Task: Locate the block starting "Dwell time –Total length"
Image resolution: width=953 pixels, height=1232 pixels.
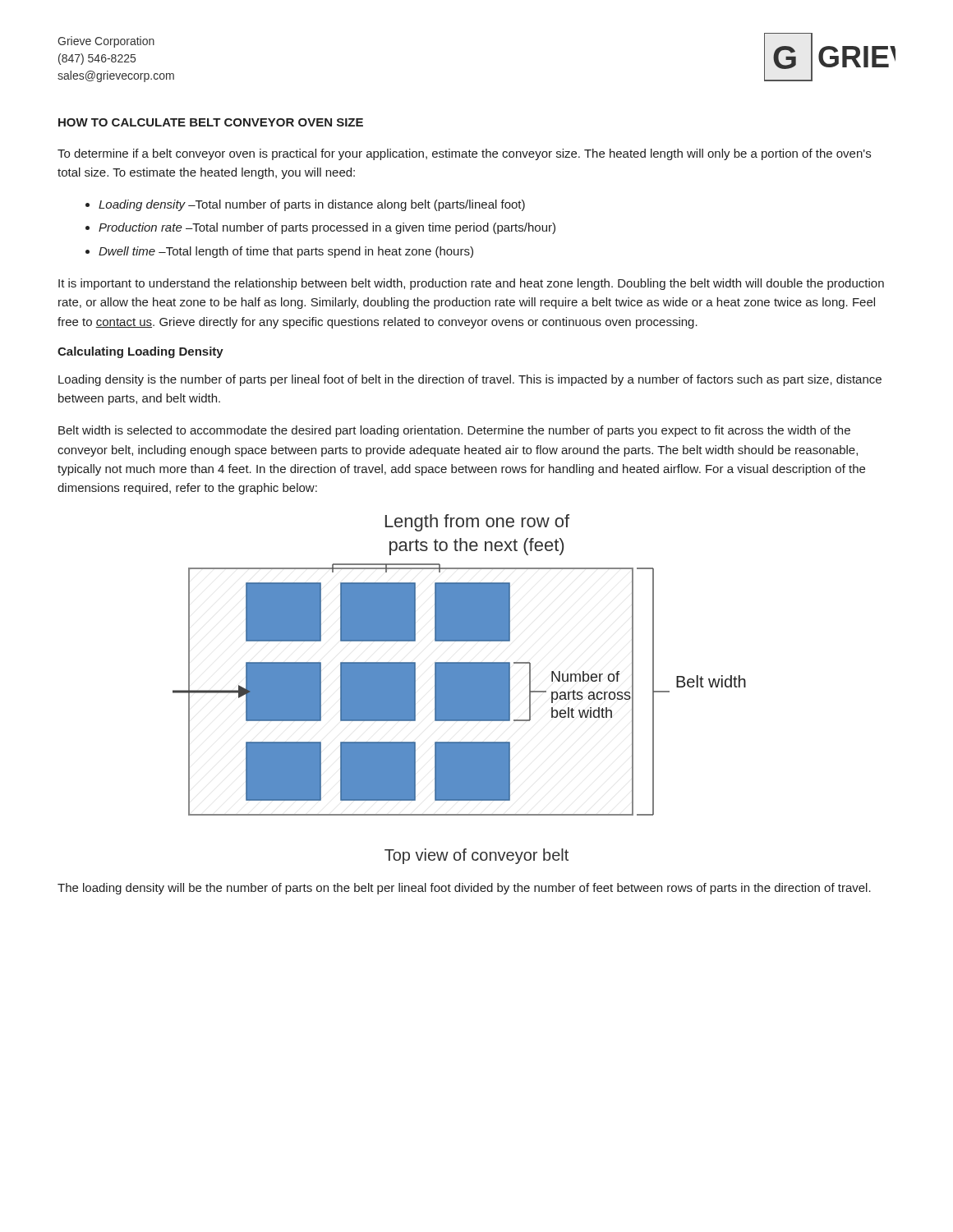Action: [286, 251]
